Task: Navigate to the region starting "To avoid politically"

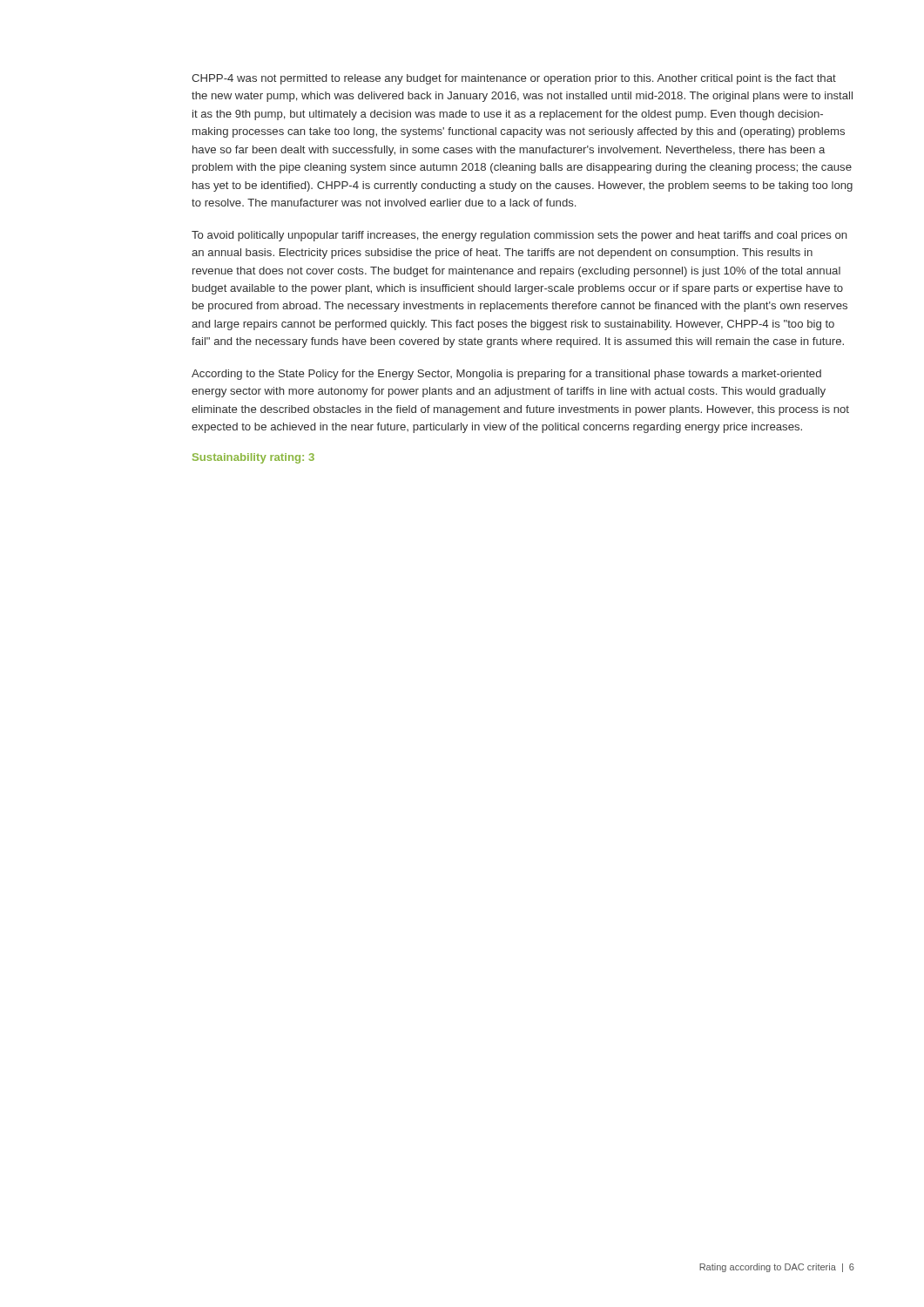Action: pyautogui.click(x=520, y=288)
